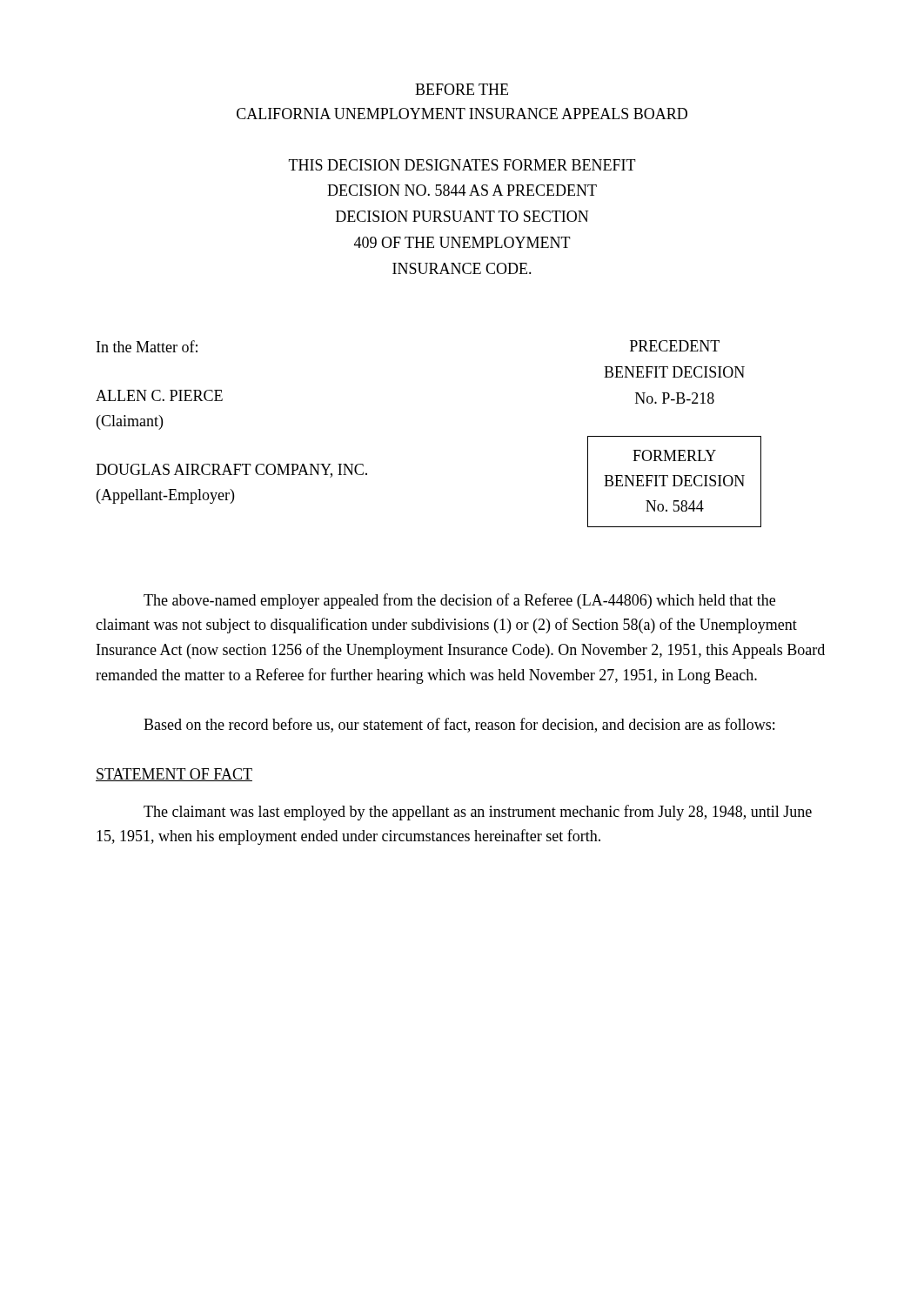Select the block starting "PRECEDENT BENEFIT DECISION No. P-B-218"
The width and height of the screenshot is (924, 1305).
pos(674,372)
